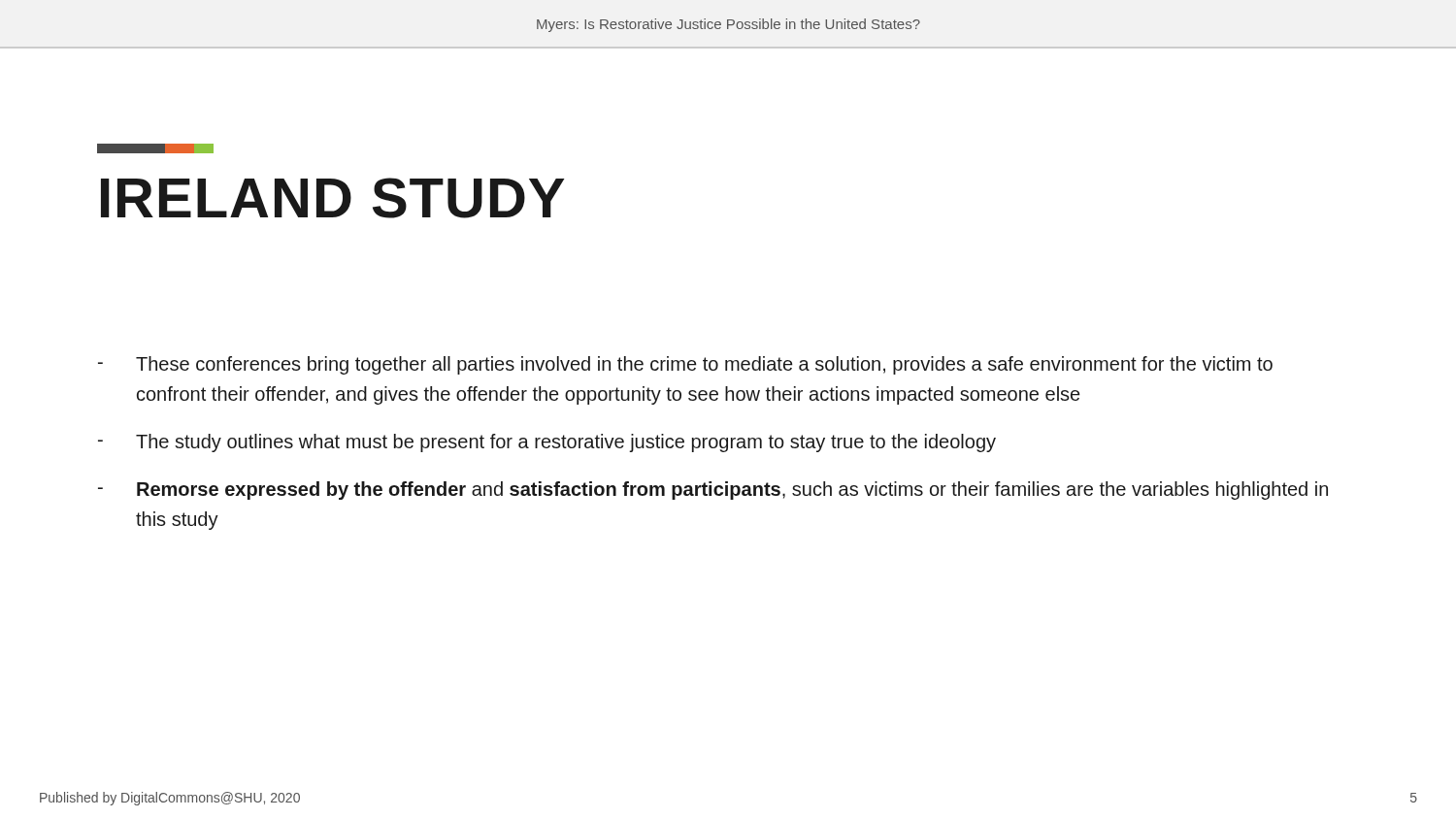Click the passage that begins "- Remorse expressed"

[x=718, y=505]
